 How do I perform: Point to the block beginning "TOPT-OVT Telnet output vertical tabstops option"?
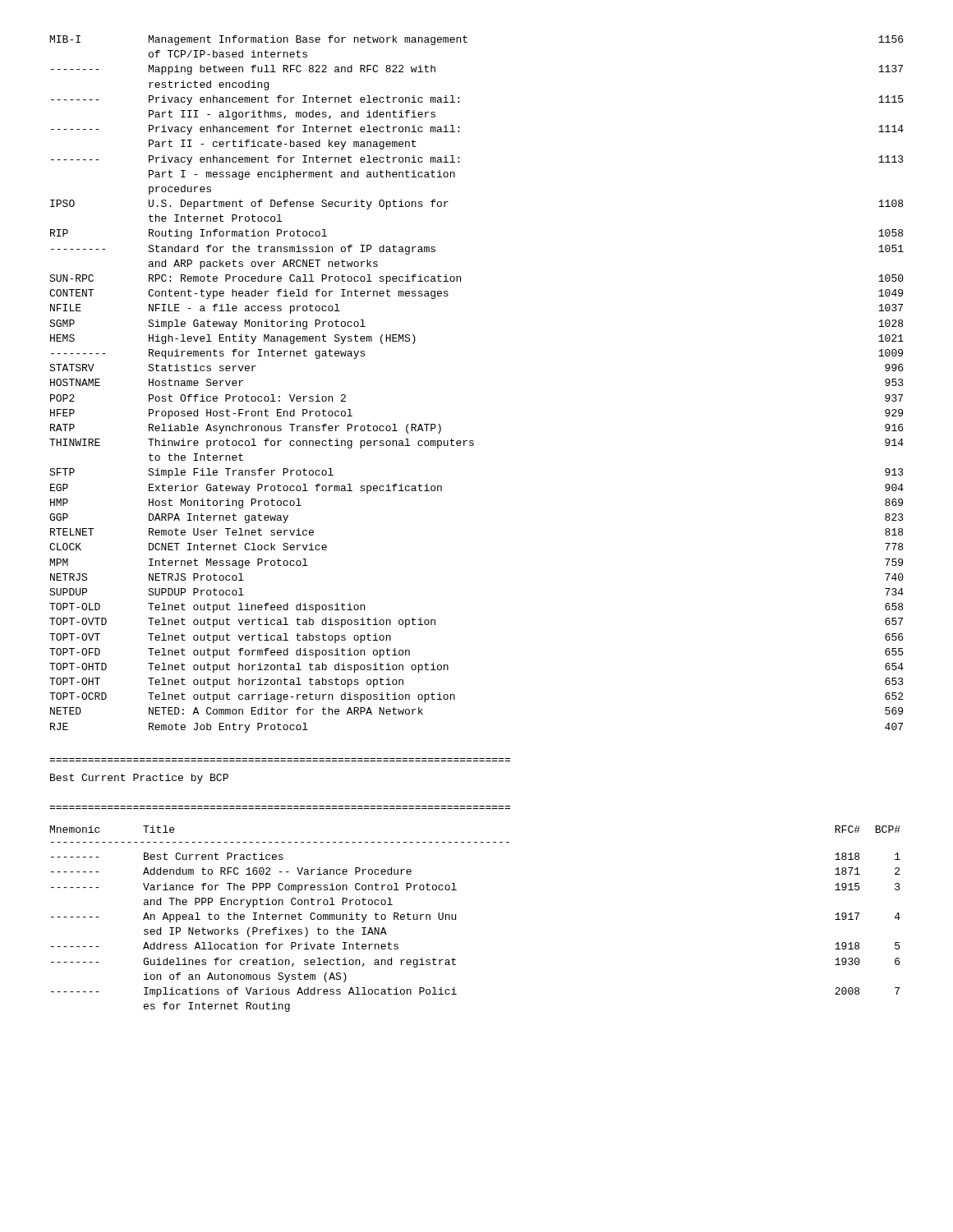(72, 638)
